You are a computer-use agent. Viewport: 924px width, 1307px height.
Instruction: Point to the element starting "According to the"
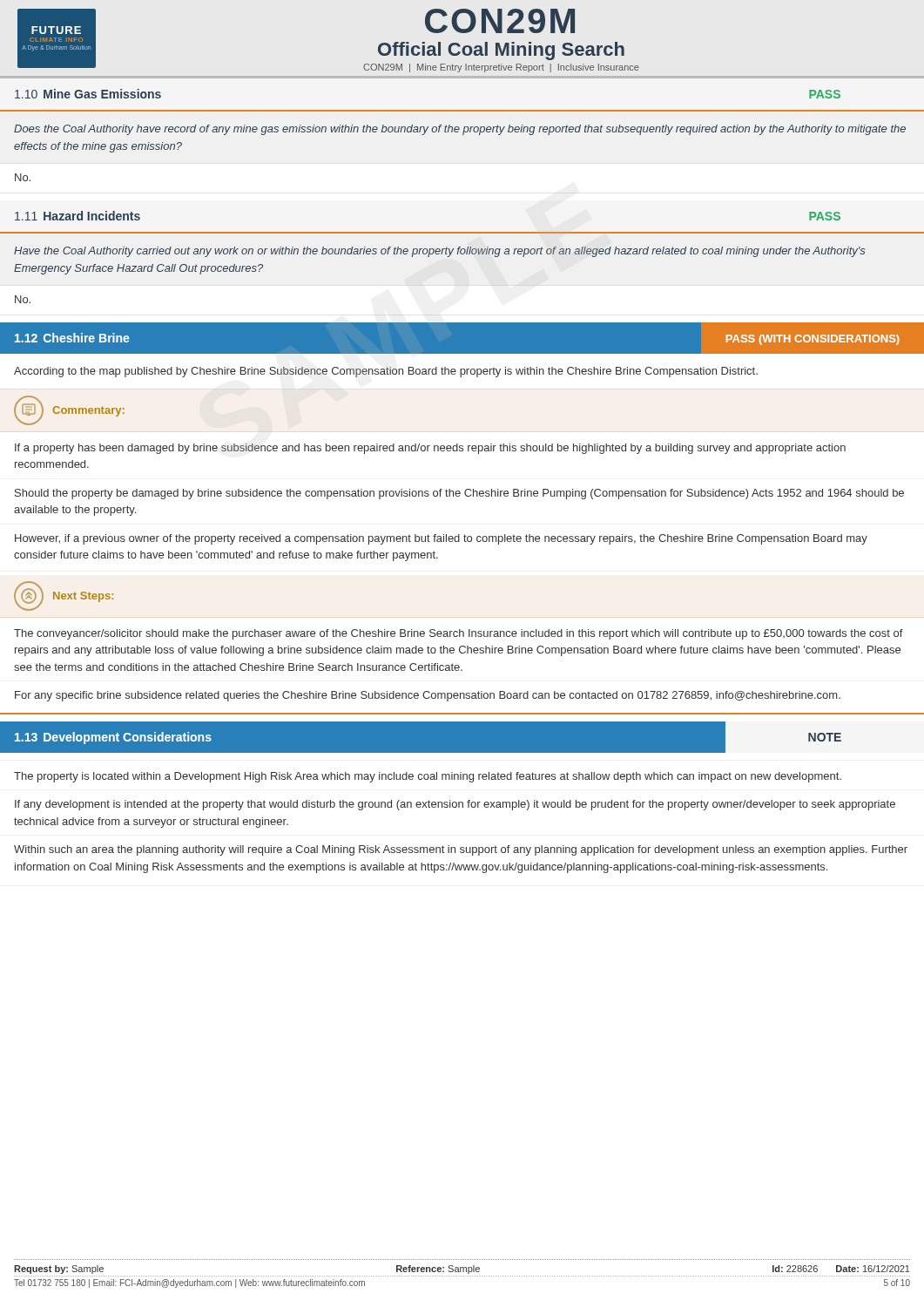click(x=386, y=371)
